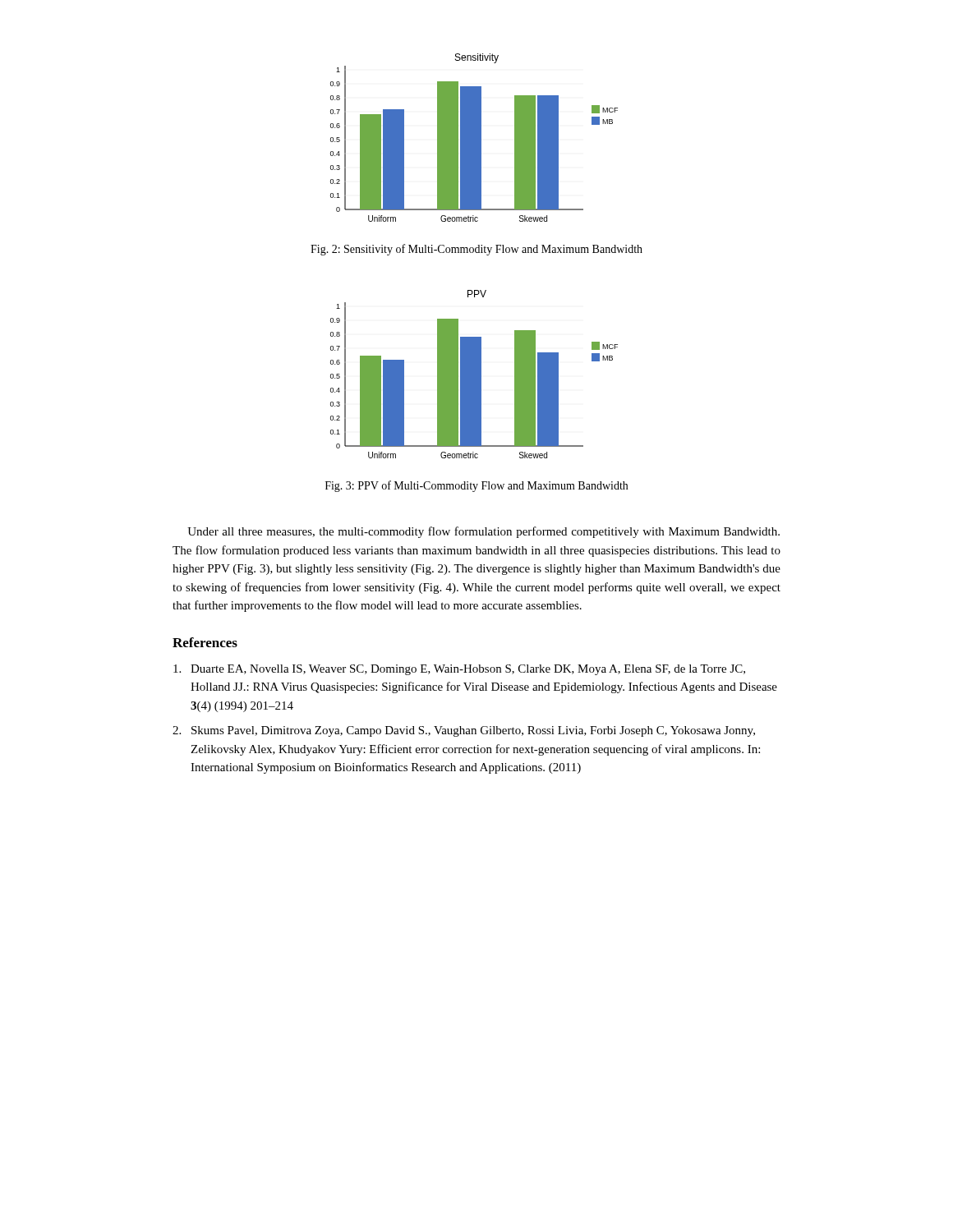Locate the passage starting "Fig. 3: PPV of Multi-Commodity Flow"
Image resolution: width=953 pixels, height=1232 pixels.
point(476,486)
